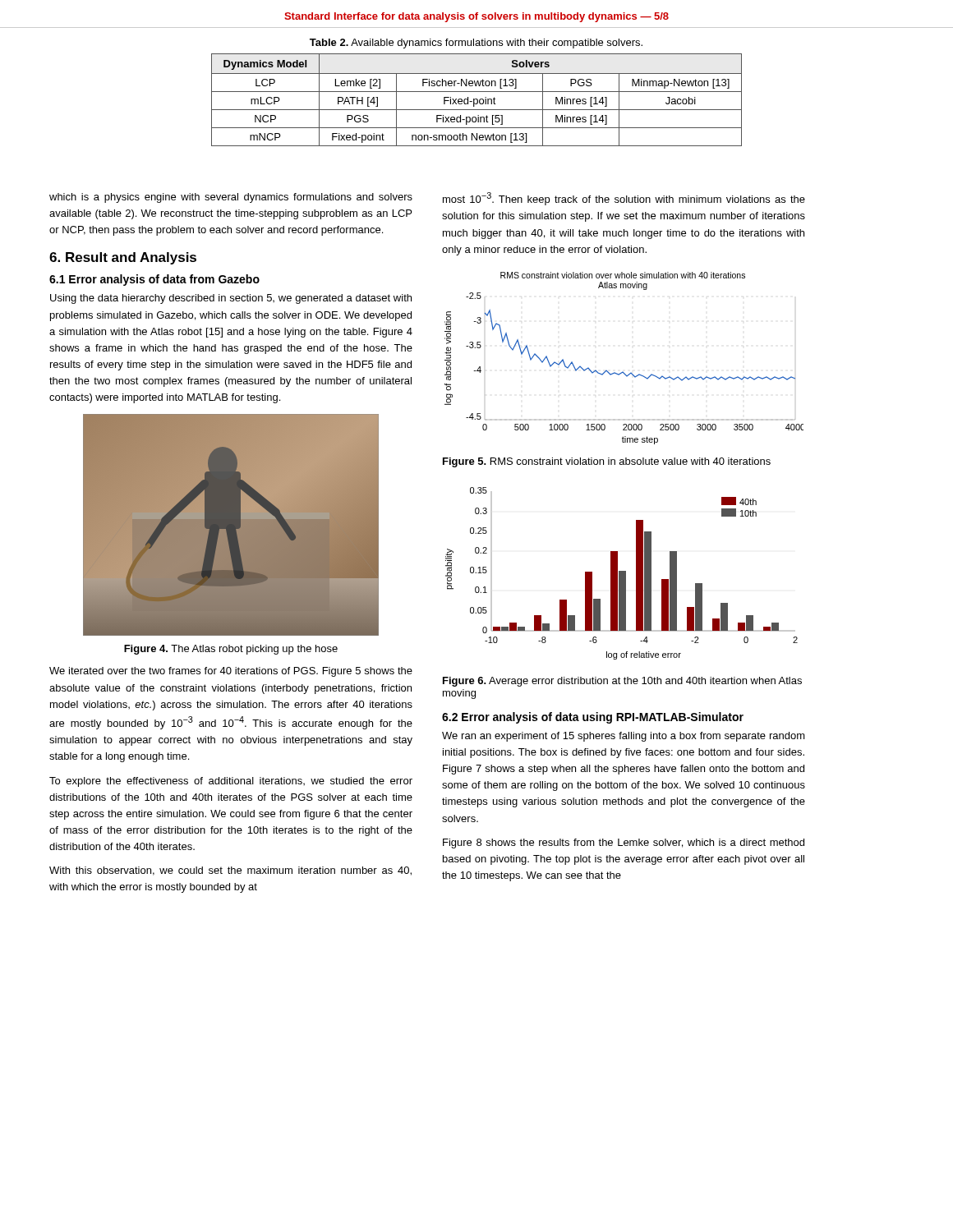Select the block starting "With this observation, we could set the"
This screenshot has width=953, height=1232.
231,879
